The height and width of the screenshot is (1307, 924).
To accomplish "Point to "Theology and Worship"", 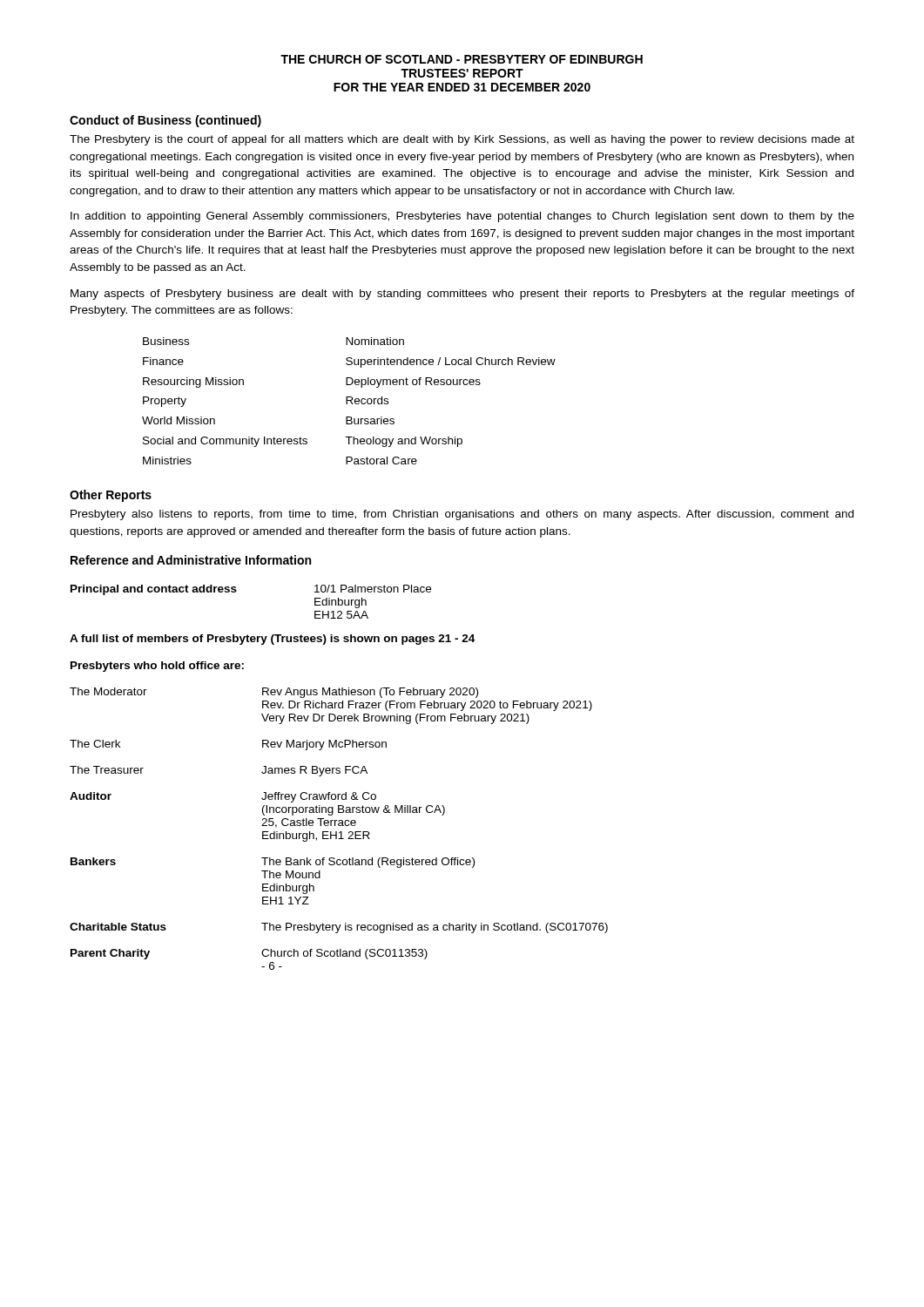I will pos(404,441).
